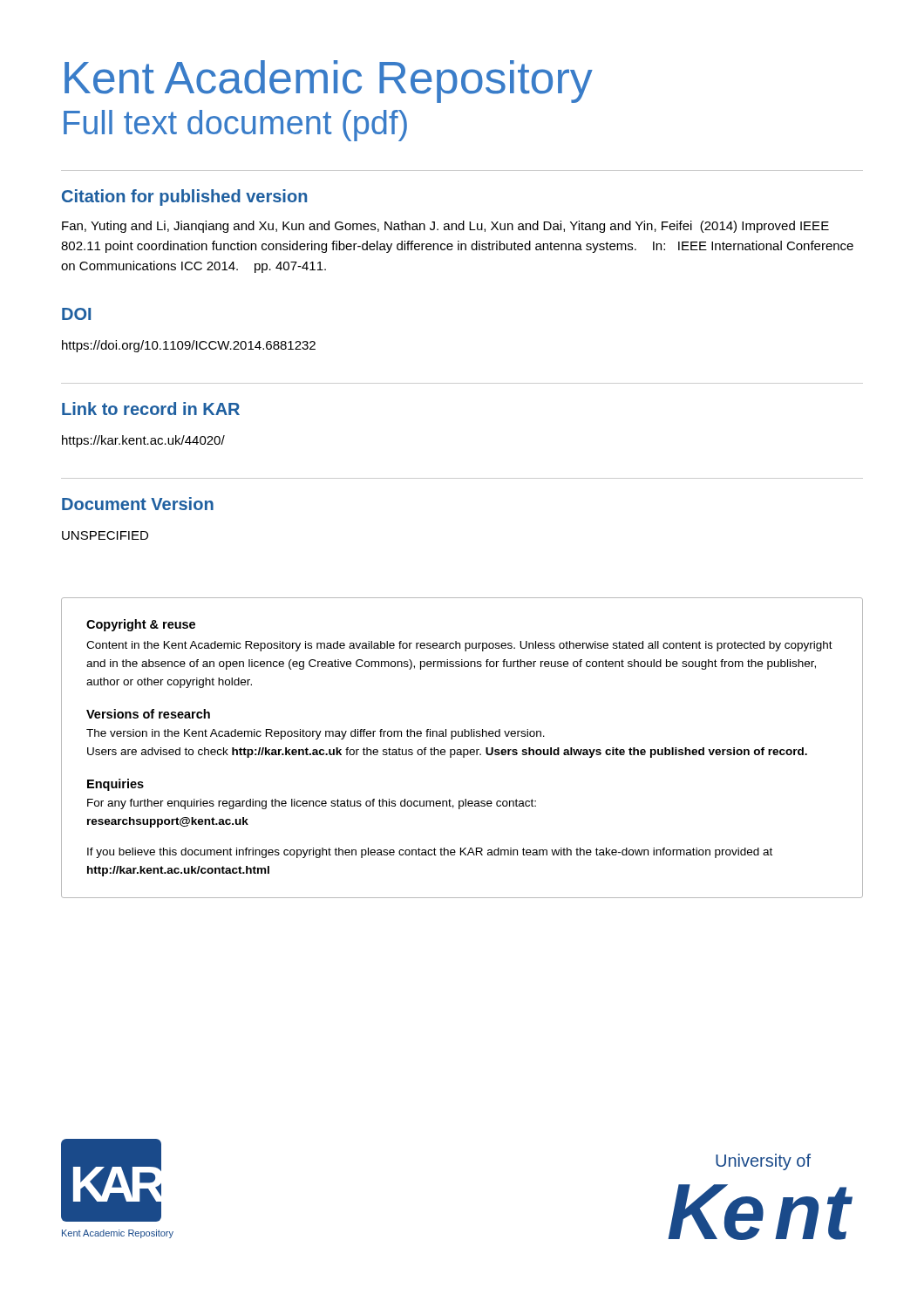This screenshot has width=924, height=1308.
Task: Find the section header with the text "Citation for published version"
Action: pyautogui.click(x=185, y=196)
